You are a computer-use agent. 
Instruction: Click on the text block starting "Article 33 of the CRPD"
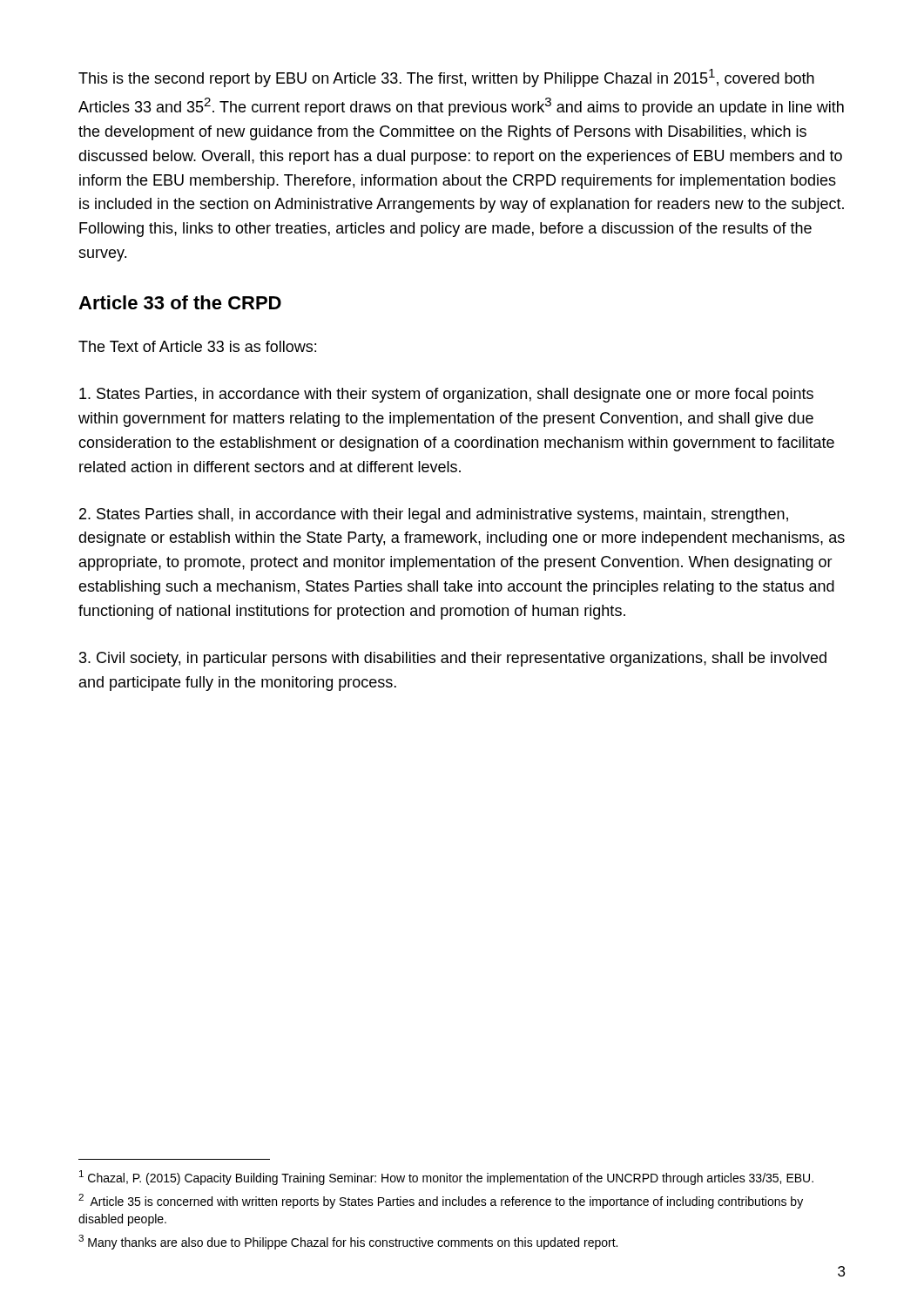pos(180,303)
